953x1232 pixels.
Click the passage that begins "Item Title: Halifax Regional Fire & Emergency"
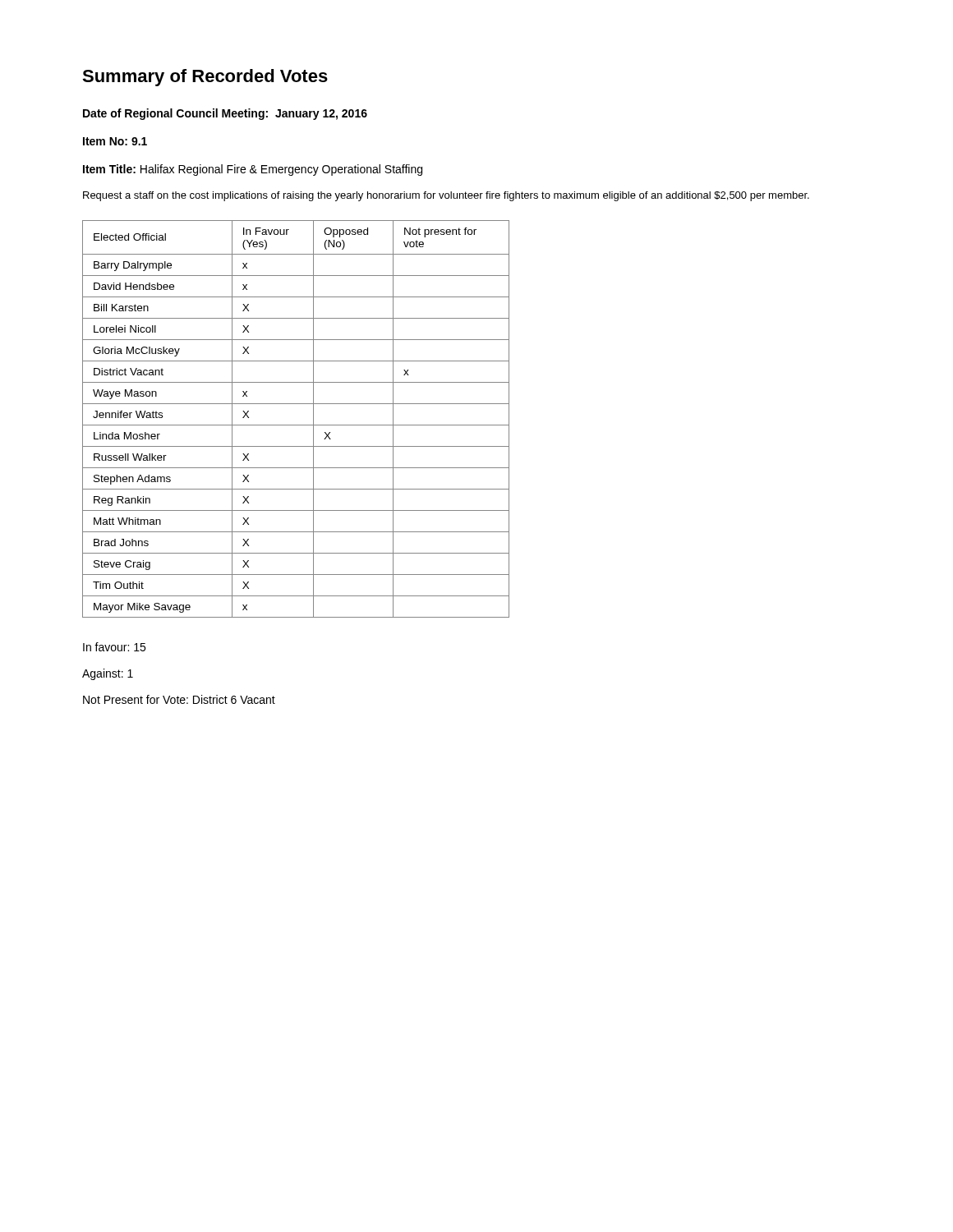point(253,169)
